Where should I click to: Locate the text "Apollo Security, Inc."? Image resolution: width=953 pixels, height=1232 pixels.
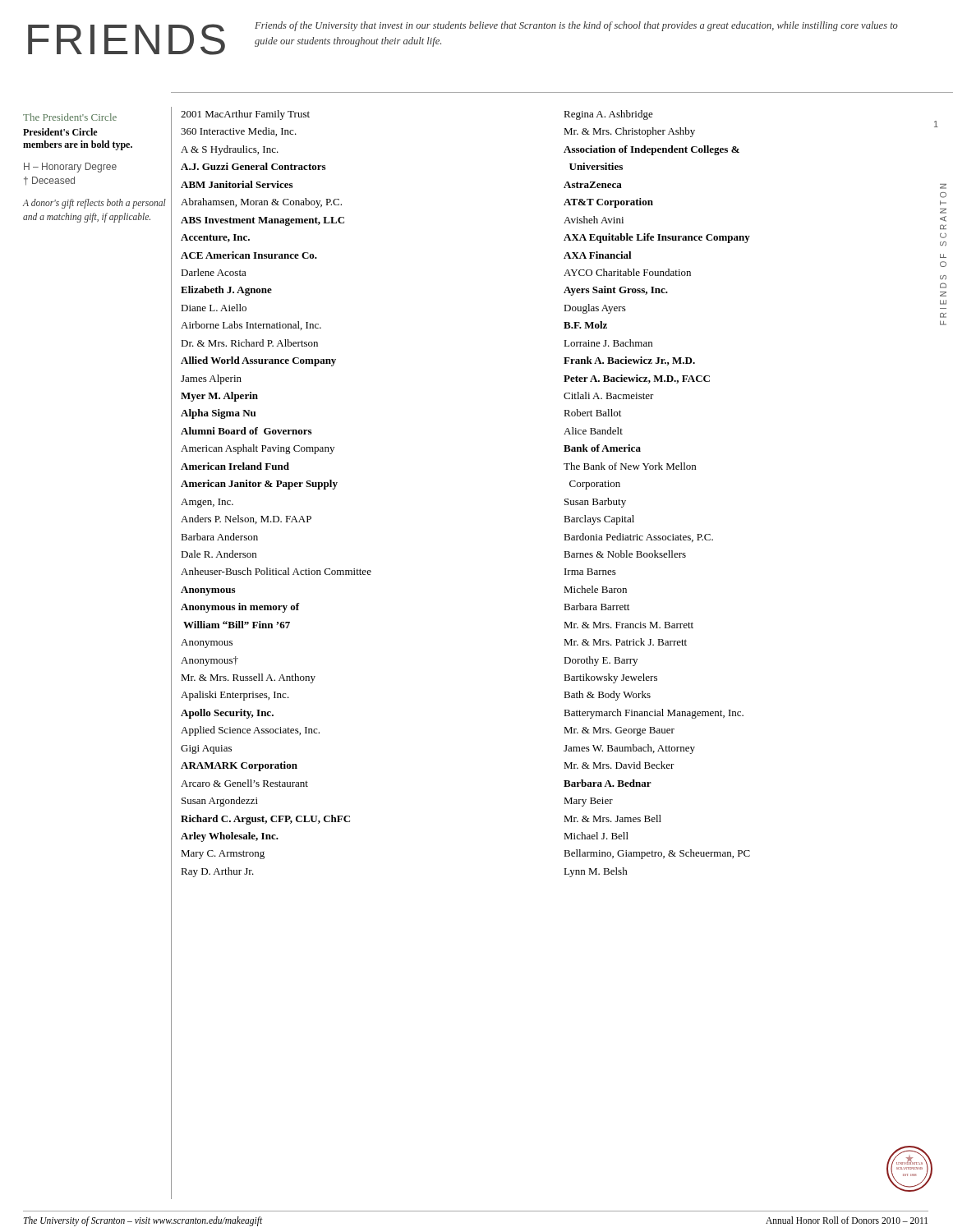coord(227,712)
